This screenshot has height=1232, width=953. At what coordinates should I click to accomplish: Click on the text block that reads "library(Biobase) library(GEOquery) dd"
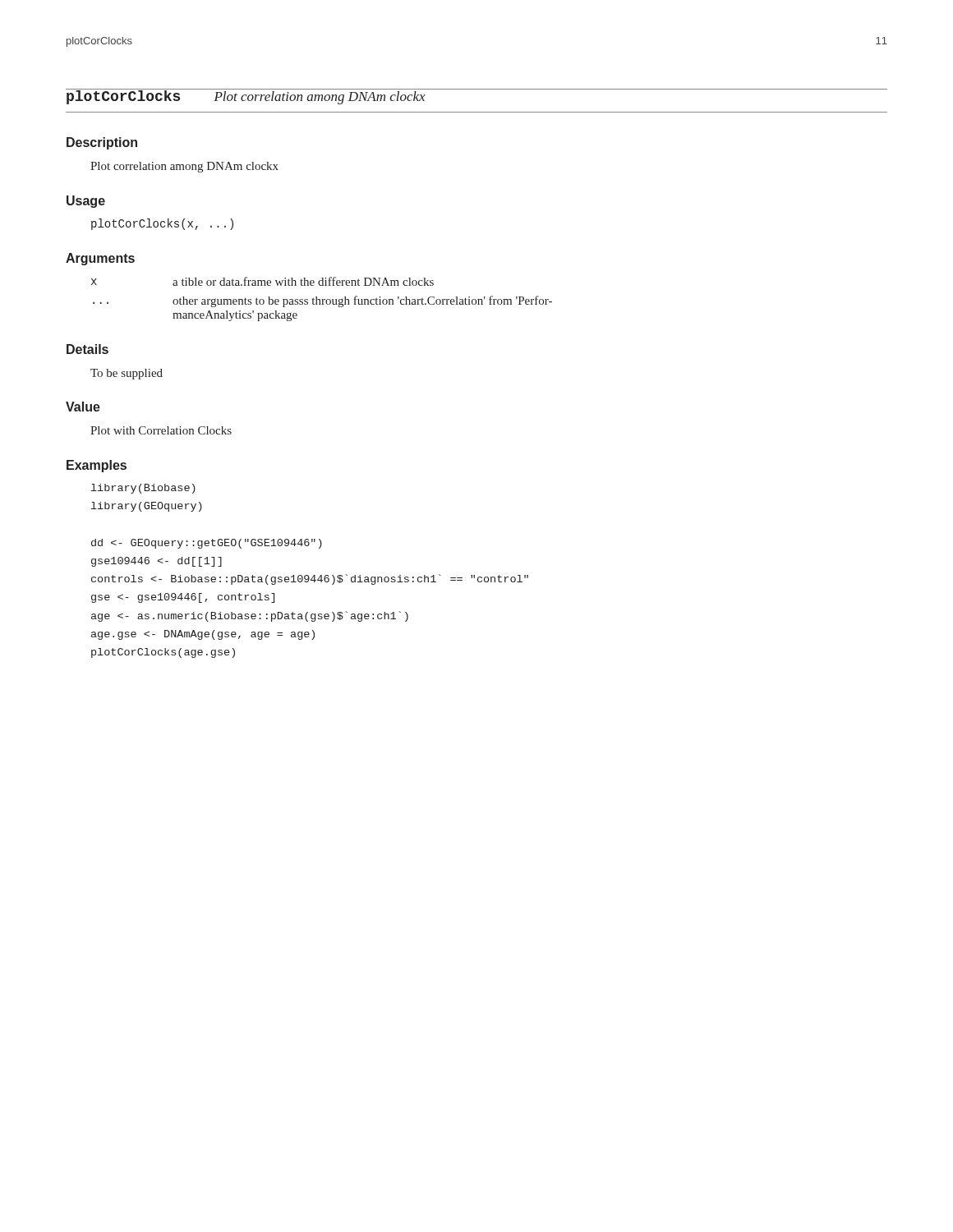click(x=310, y=571)
